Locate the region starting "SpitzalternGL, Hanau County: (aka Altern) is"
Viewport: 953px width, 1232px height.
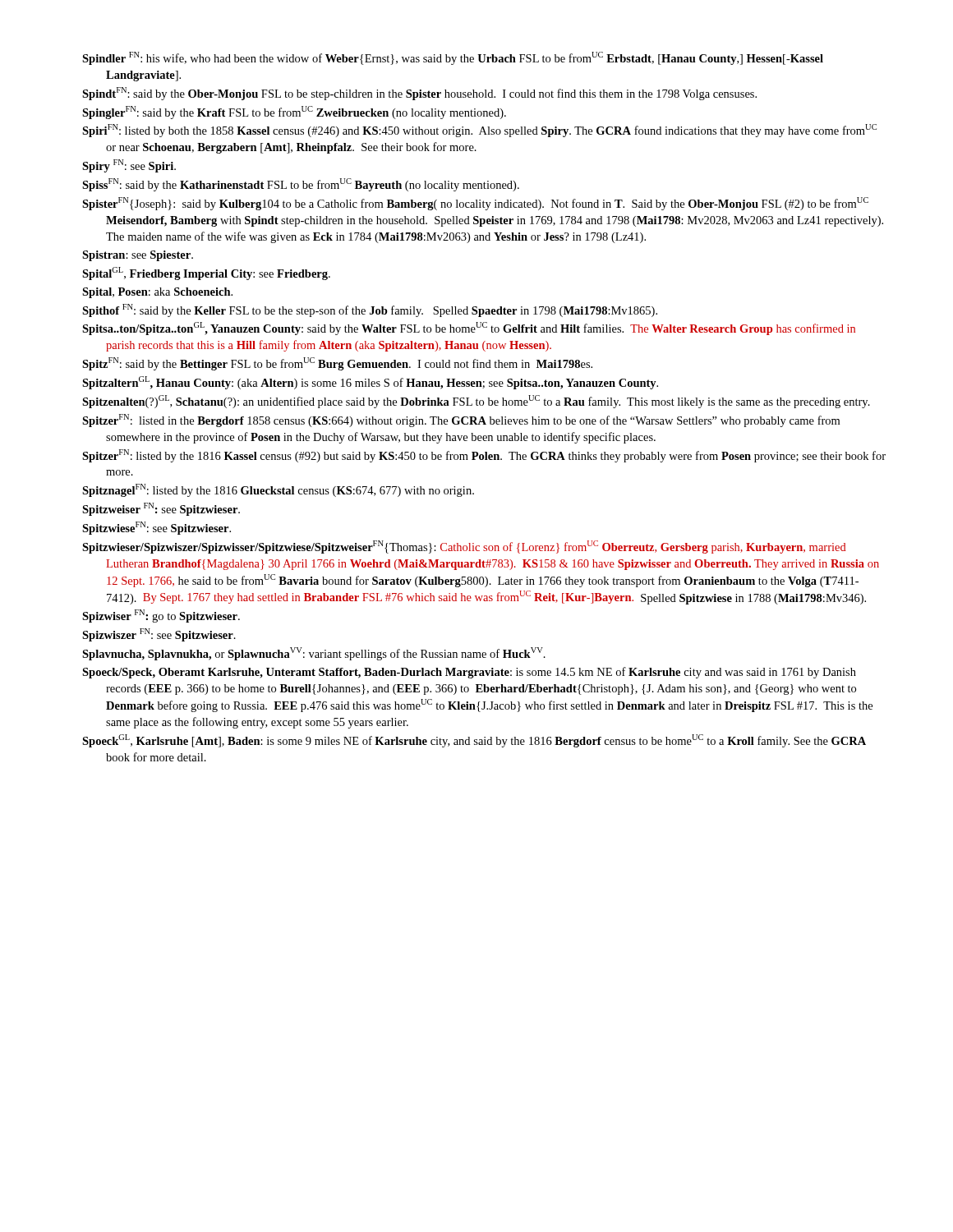[x=371, y=382]
